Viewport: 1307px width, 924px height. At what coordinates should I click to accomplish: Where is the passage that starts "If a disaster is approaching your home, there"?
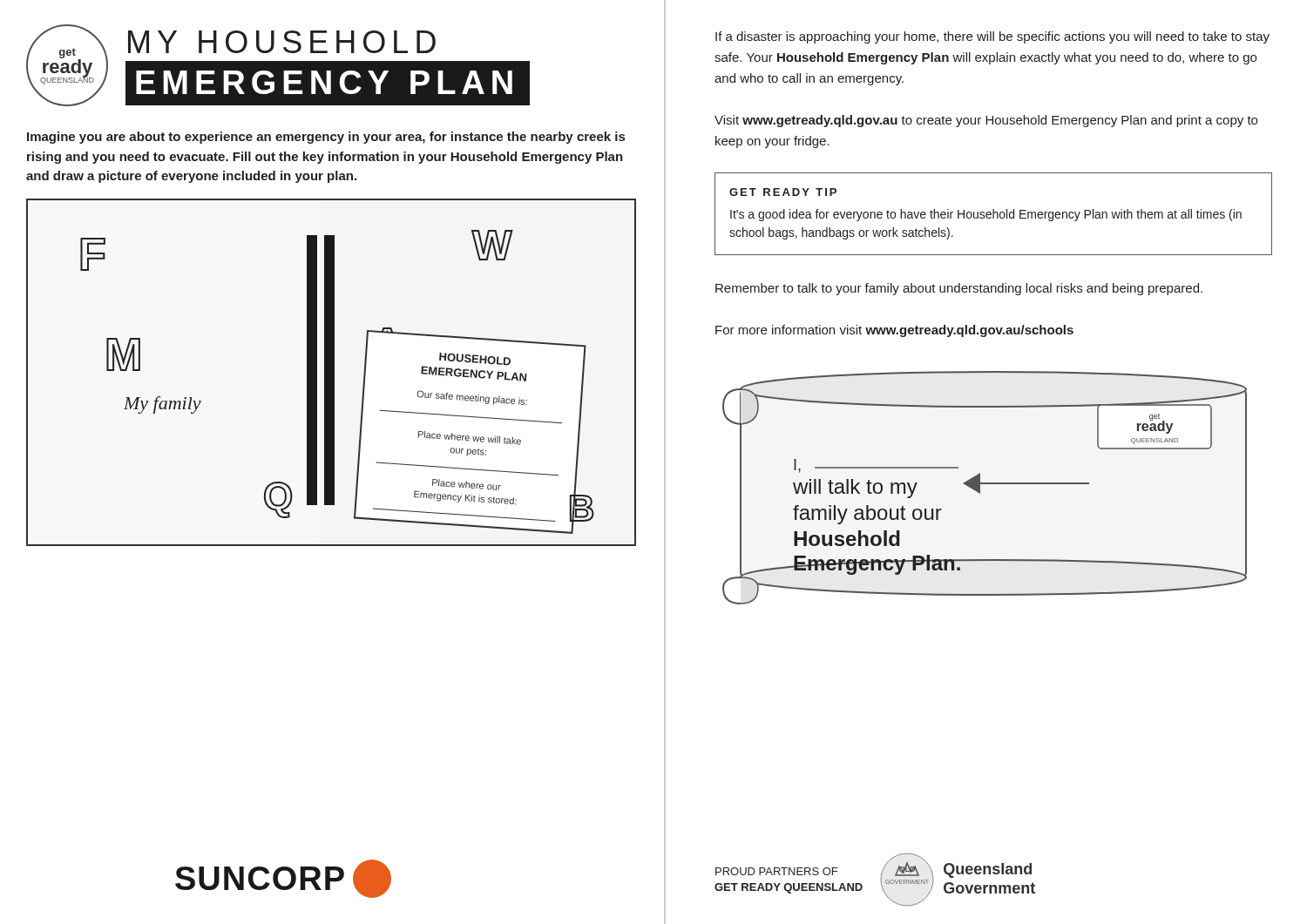[992, 37]
